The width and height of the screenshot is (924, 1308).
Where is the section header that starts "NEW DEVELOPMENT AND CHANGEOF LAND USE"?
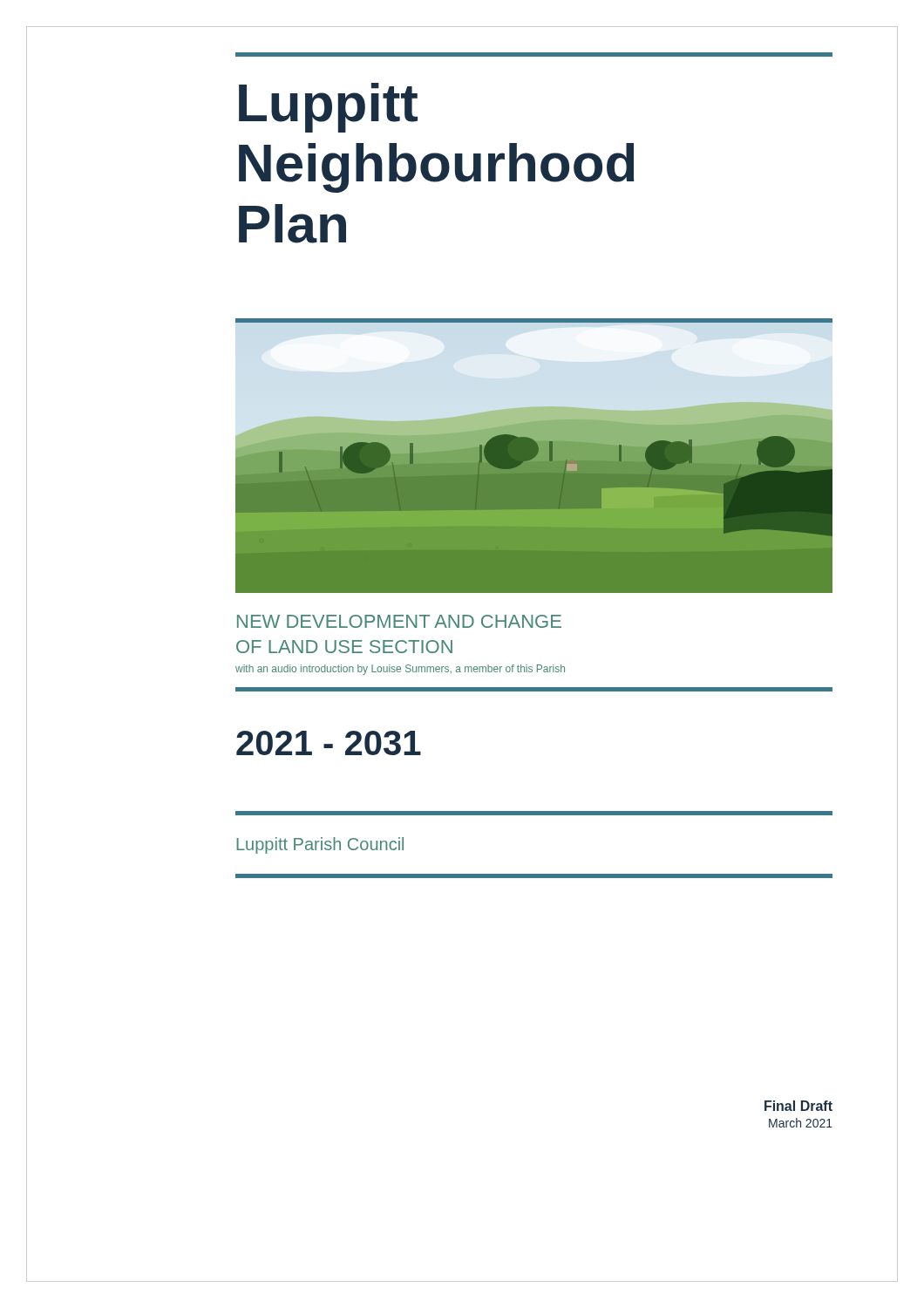(399, 621)
